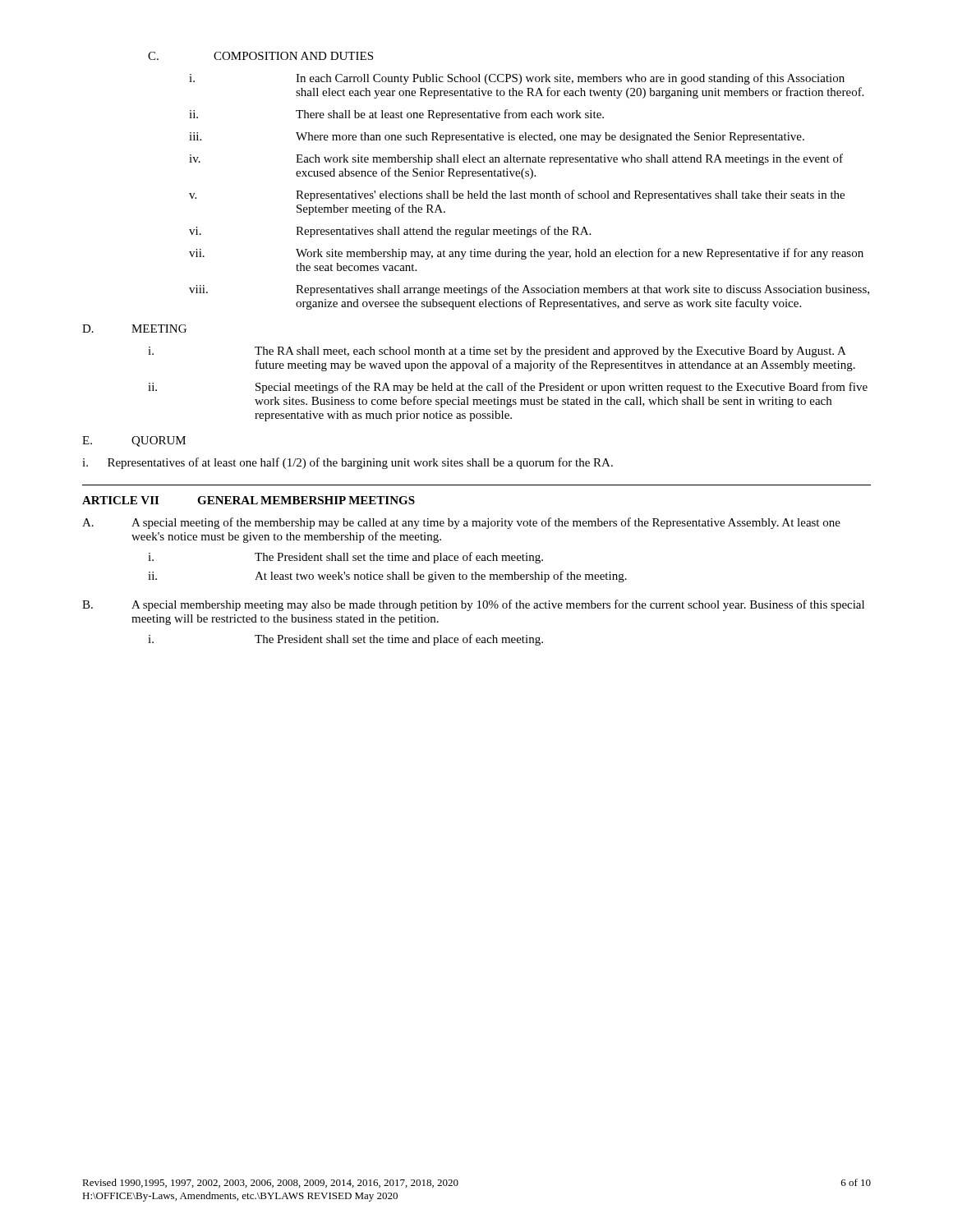Click on the region starting "A. A special"
The width and height of the screenshot is (953, 1232).
coord(476,530)
